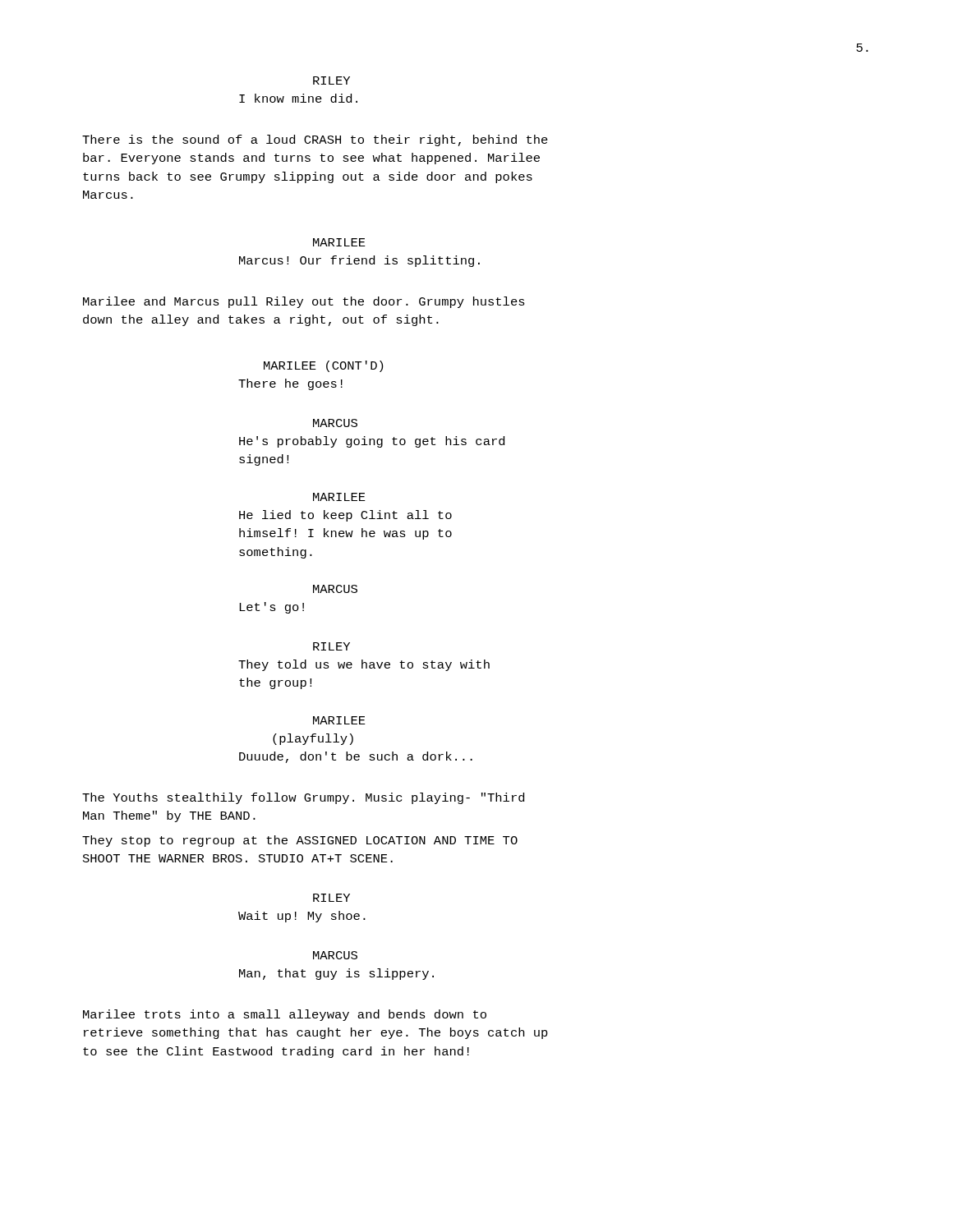Navigate to the text block starting "Man, that guy is"
953x1232 pixels.
coord(338,974)
